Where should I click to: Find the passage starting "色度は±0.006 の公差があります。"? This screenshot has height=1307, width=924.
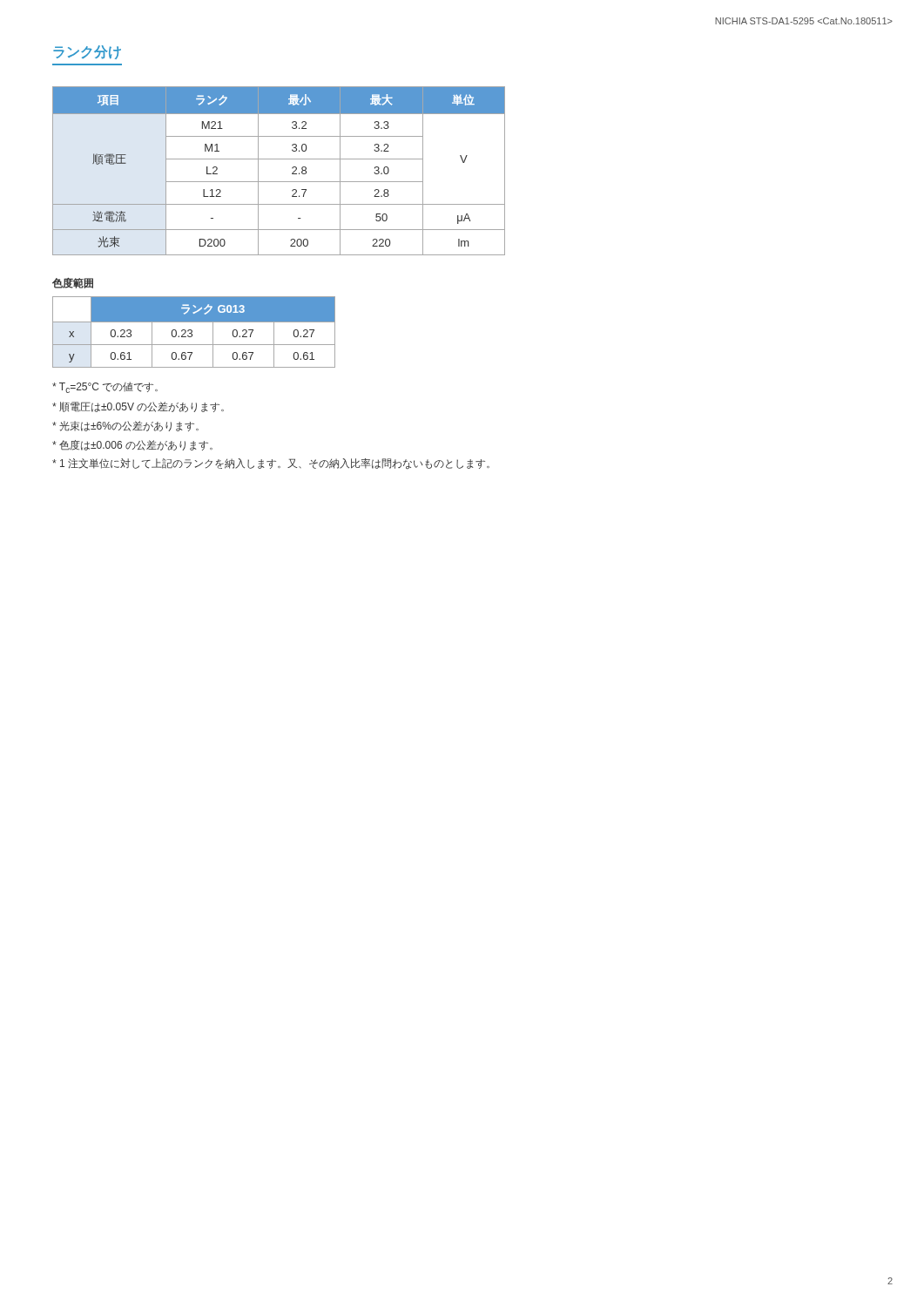click(x=132, y=445)
